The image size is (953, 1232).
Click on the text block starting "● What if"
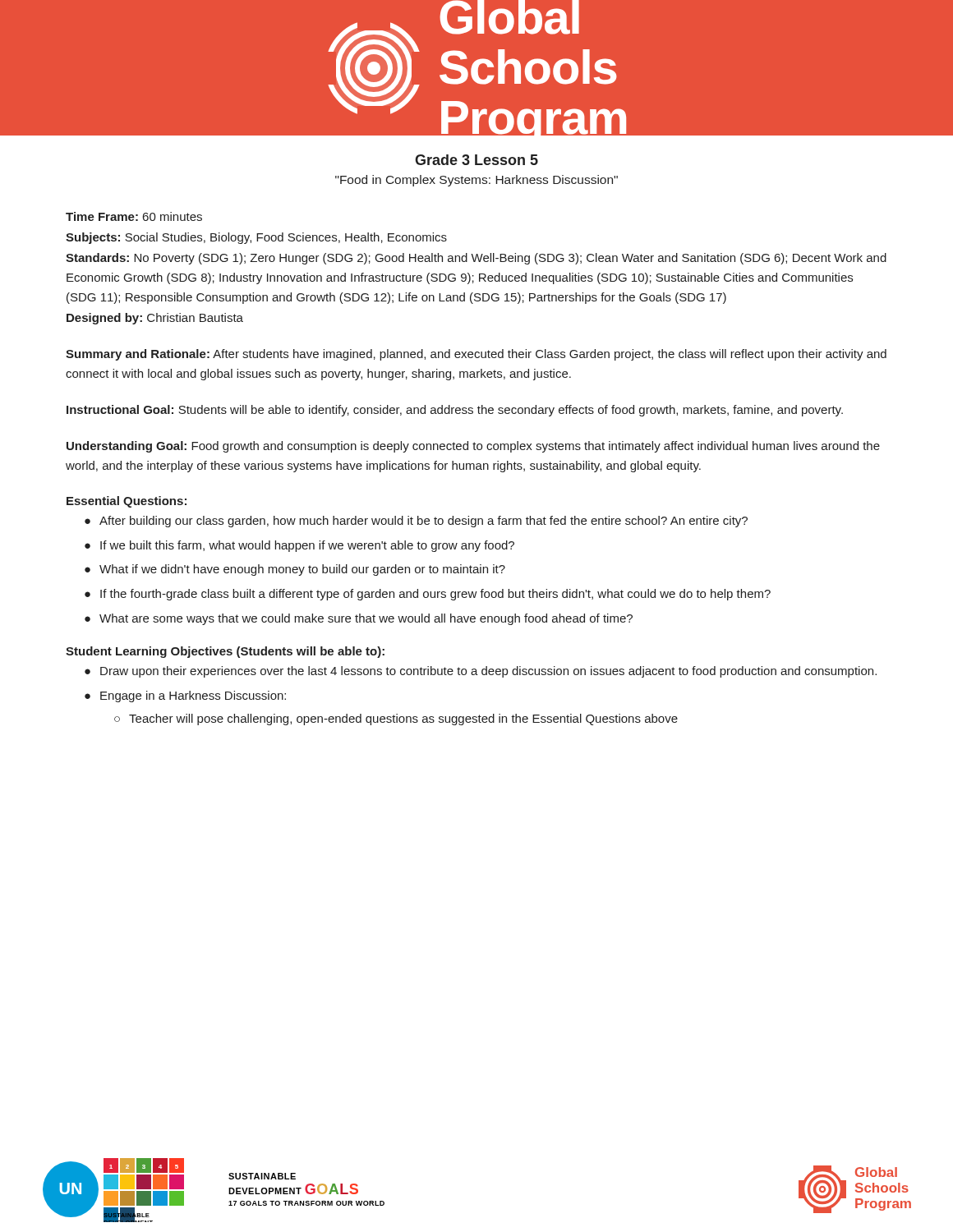(x=295, y=569)
